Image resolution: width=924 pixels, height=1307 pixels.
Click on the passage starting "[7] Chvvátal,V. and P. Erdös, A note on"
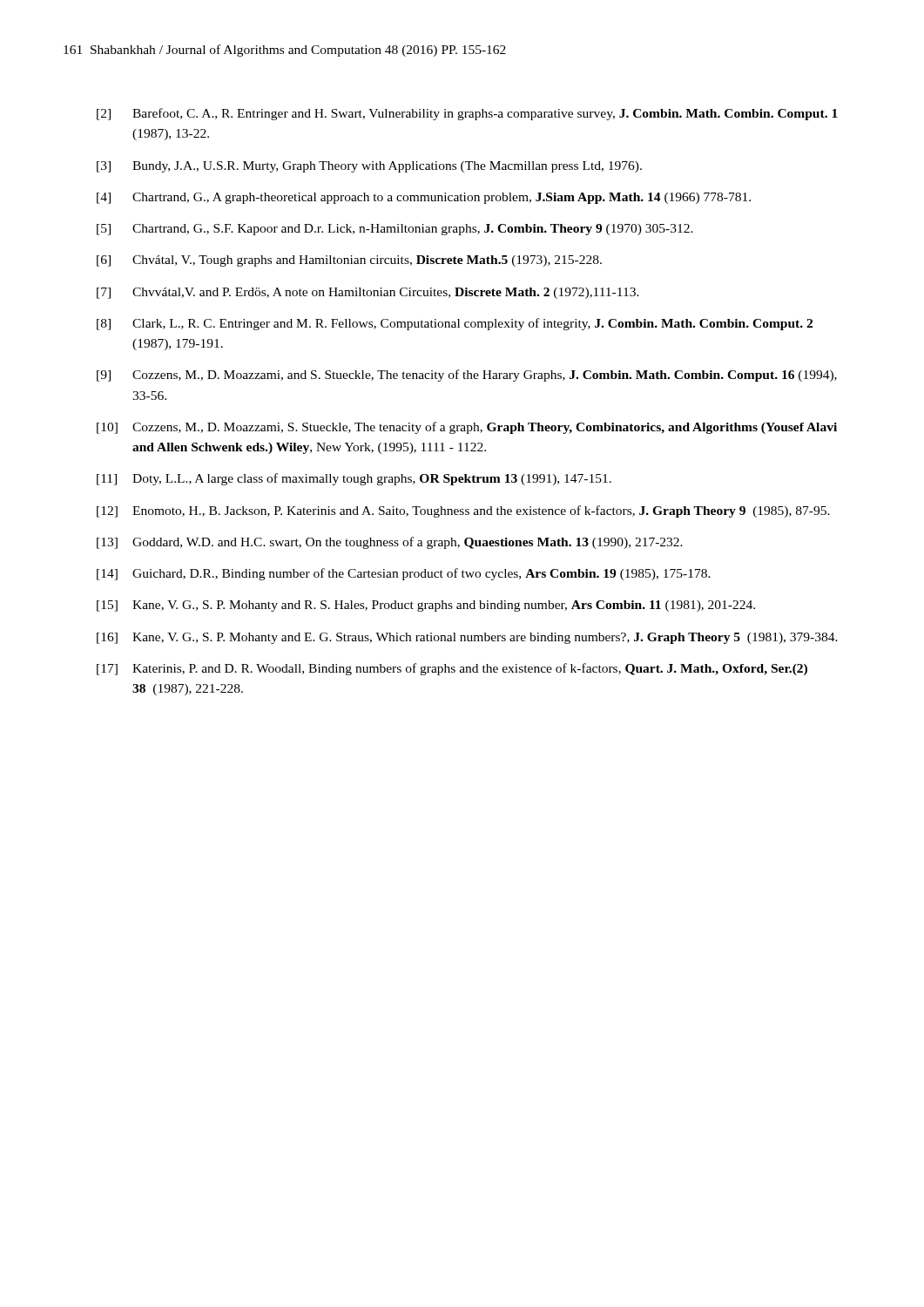click(x=475, y=291)
